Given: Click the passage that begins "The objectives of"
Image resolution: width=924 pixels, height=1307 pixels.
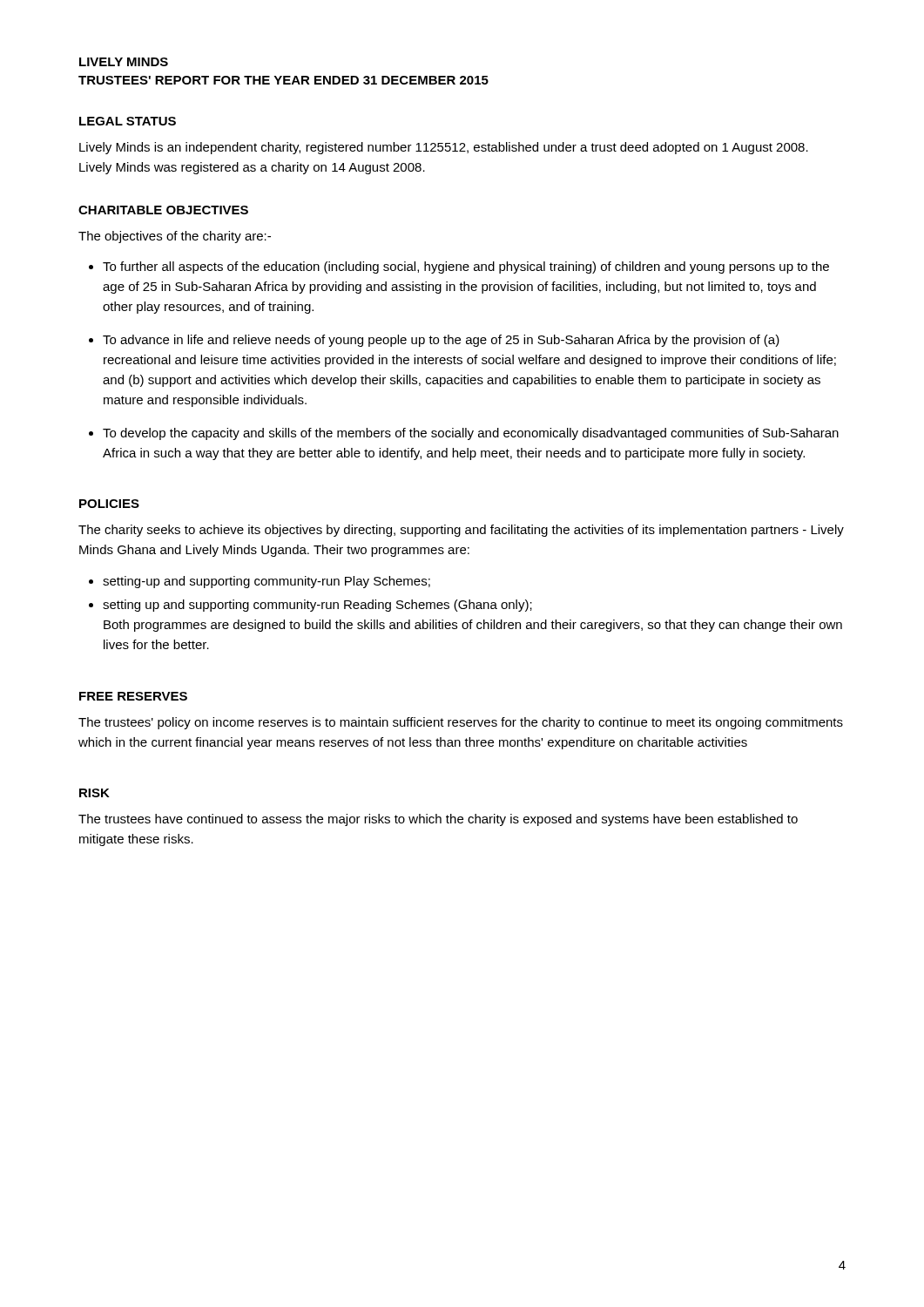Looking at the screenshot, I should 175,235.
